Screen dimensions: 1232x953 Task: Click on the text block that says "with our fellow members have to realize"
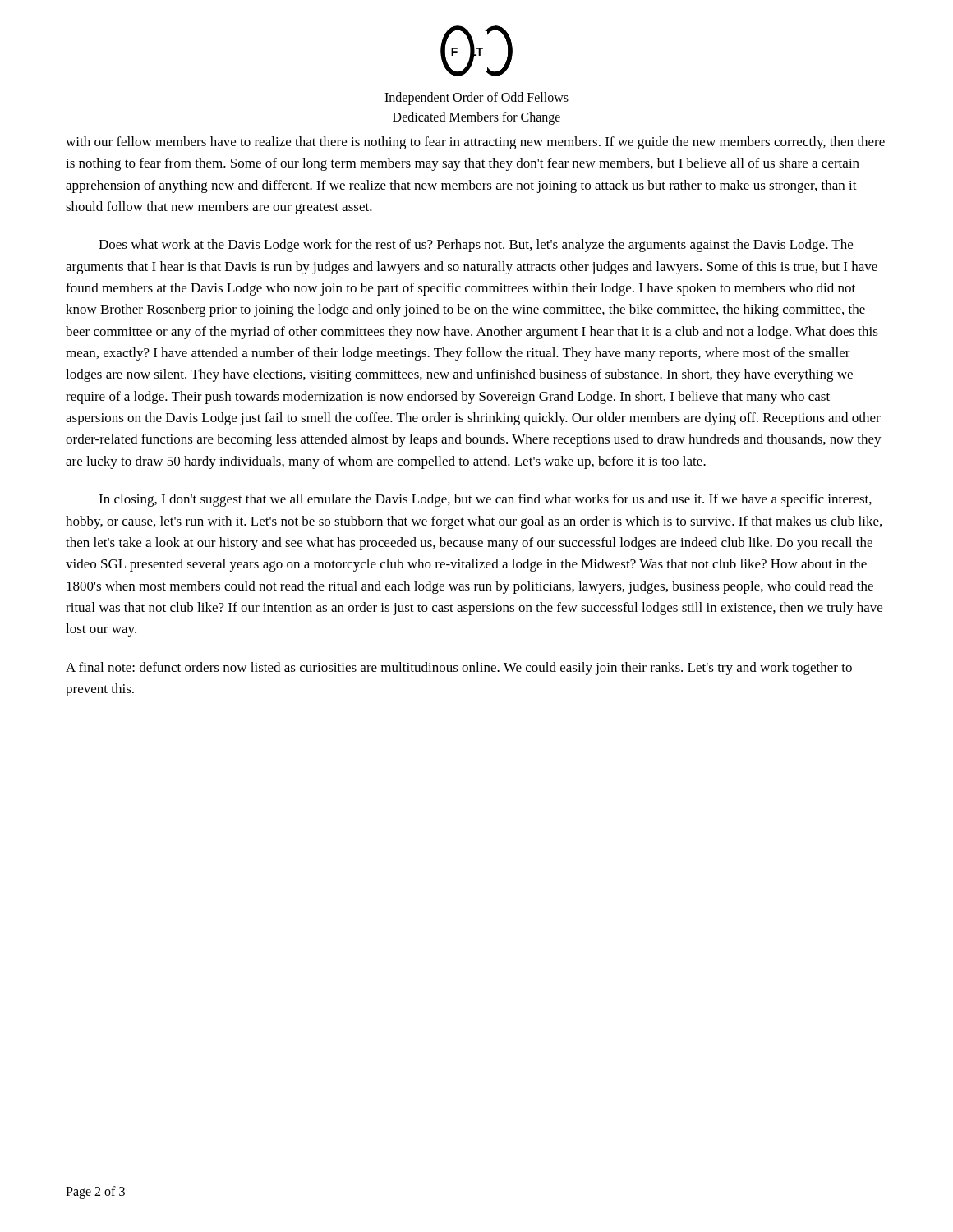[475, 174]
